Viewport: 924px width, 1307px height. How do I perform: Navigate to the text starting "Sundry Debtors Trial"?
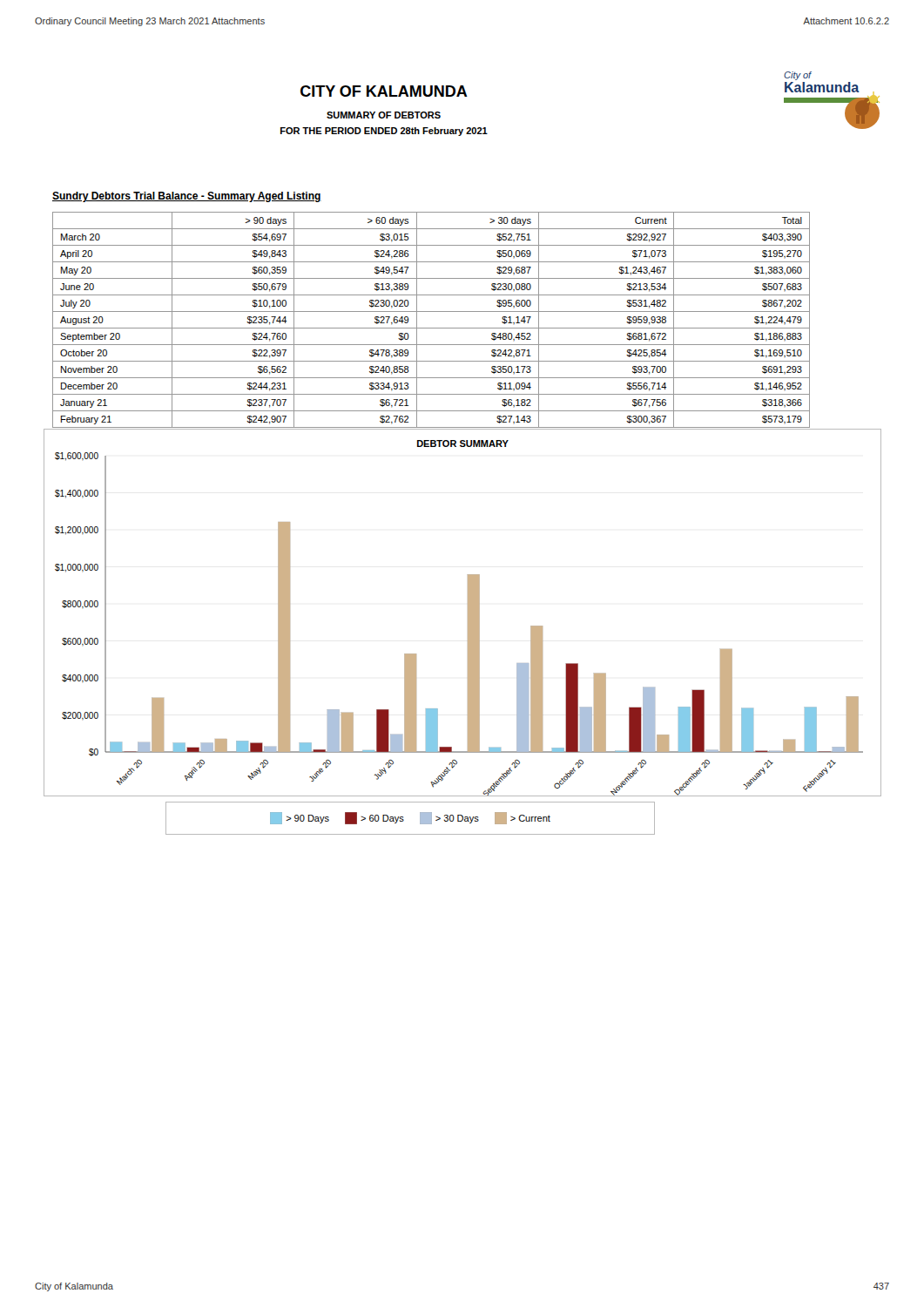[187, 196]
